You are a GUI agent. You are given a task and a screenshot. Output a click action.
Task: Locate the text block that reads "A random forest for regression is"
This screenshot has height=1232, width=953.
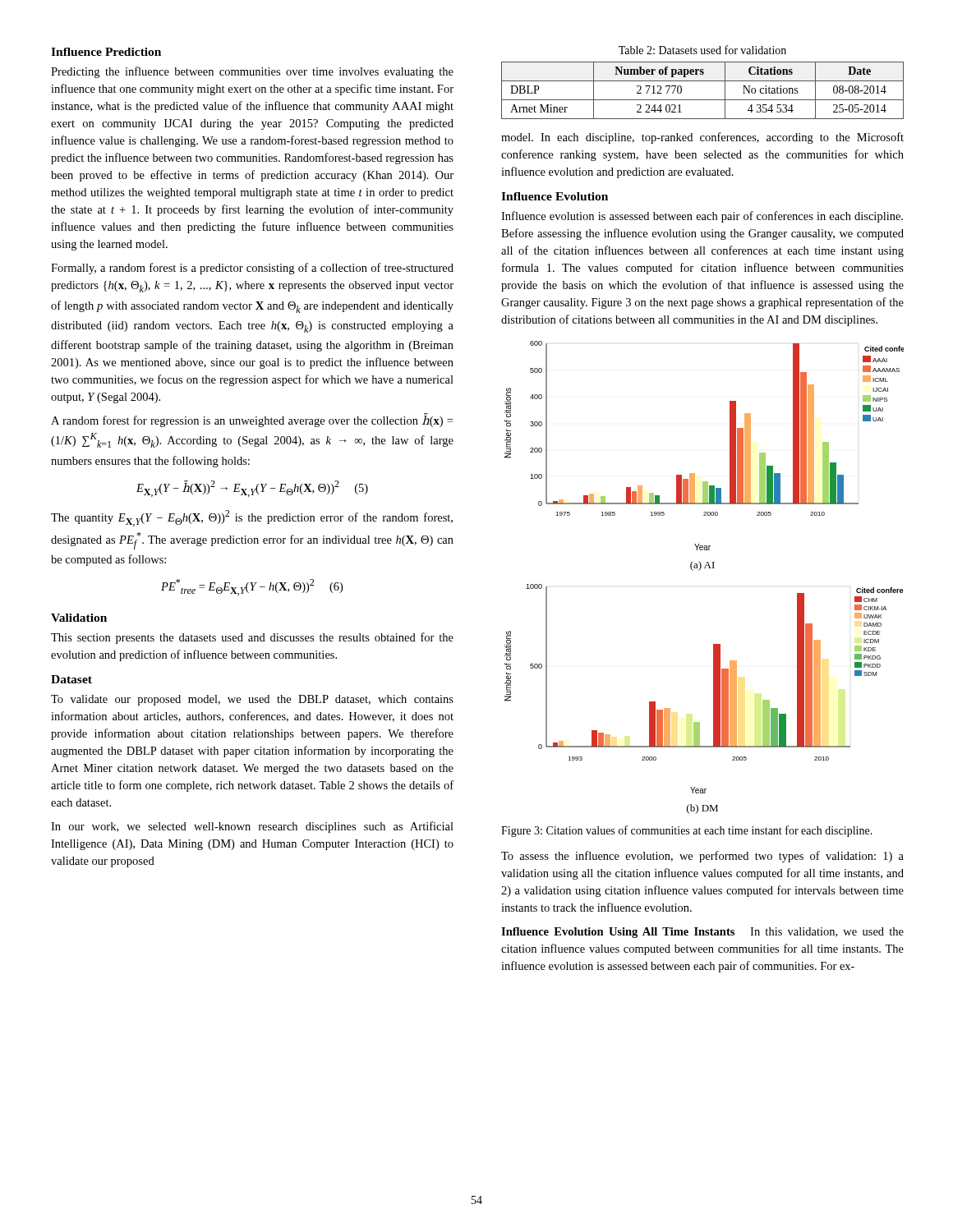click(x=252, y=441)
